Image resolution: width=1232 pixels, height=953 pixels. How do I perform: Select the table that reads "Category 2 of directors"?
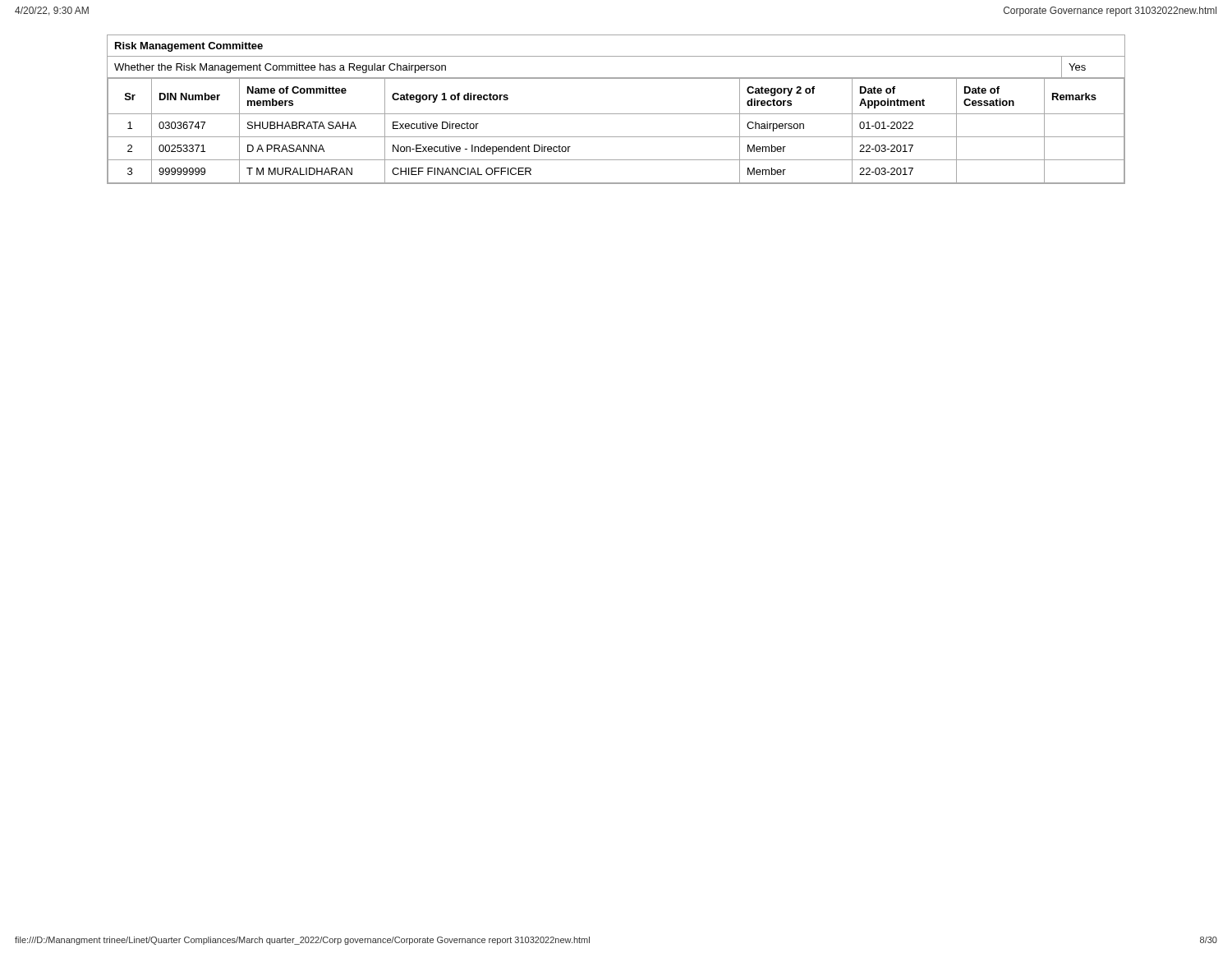(x=616, y=109)
